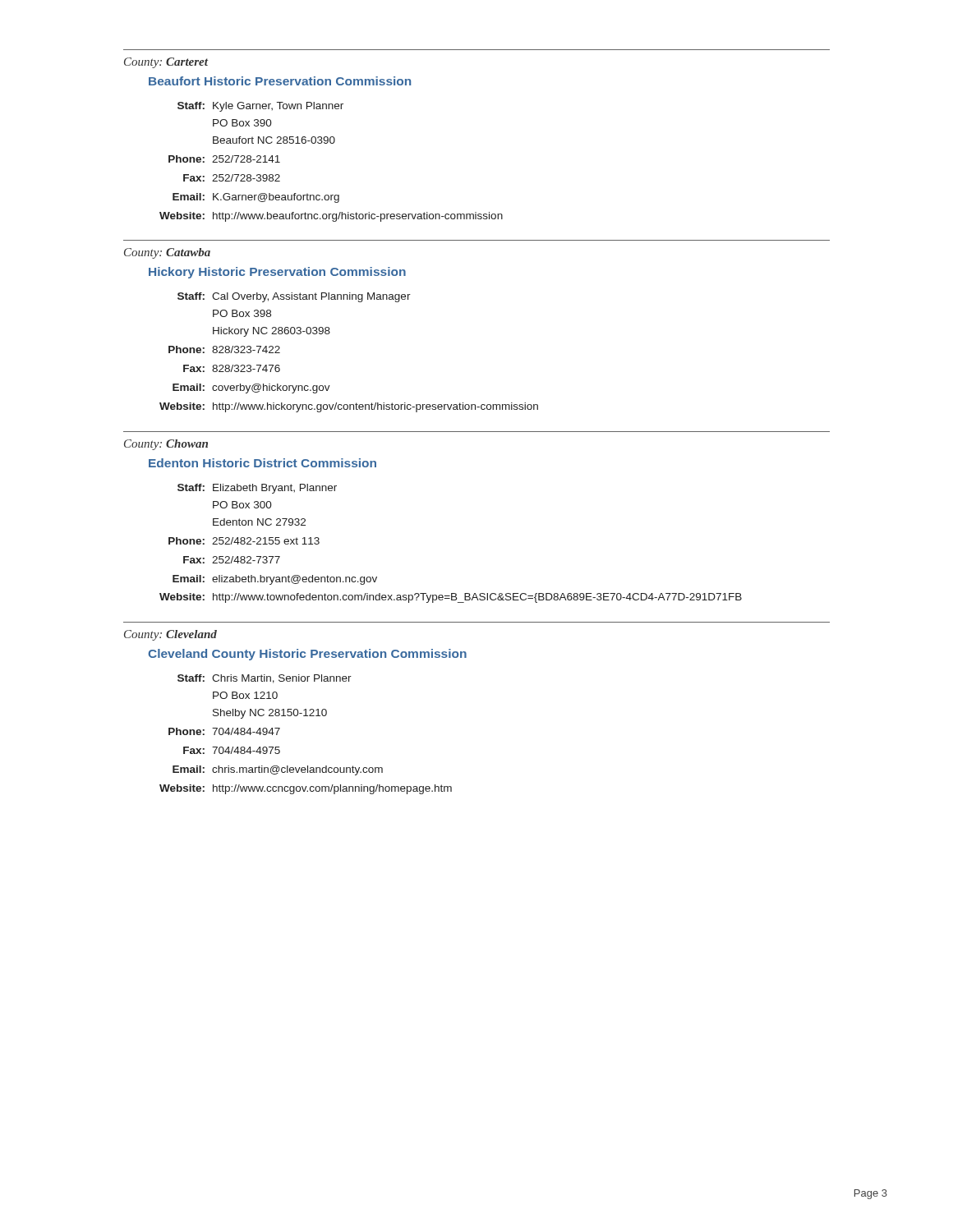The image size is (953, 1232).
Task: Locate the block starting "County: Carteret"
Action: pyautogui.click(x=165, y=62)
